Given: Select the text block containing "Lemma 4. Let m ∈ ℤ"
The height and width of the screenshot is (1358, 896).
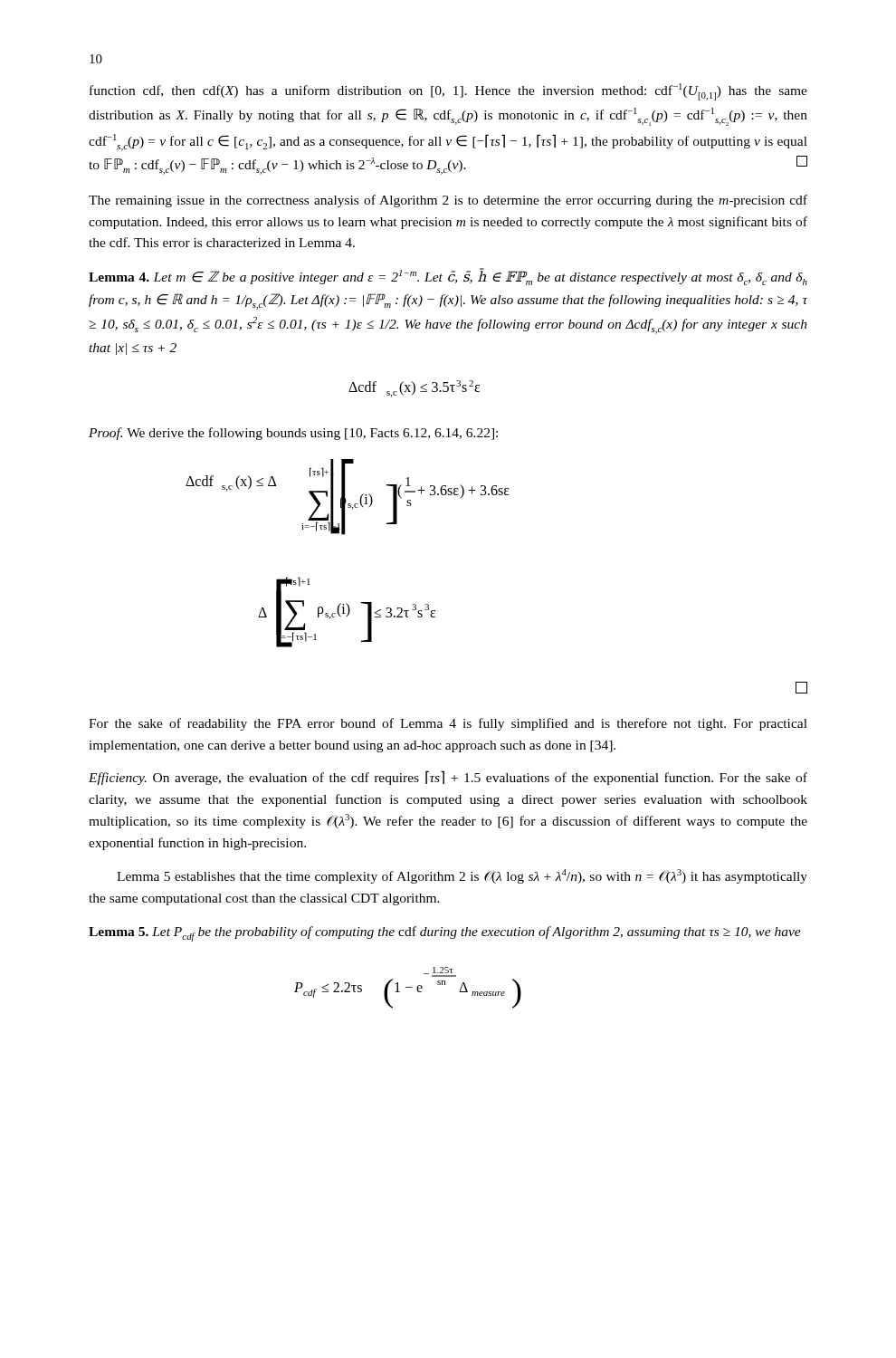Looking at the screenshot, I should (448, 311).
